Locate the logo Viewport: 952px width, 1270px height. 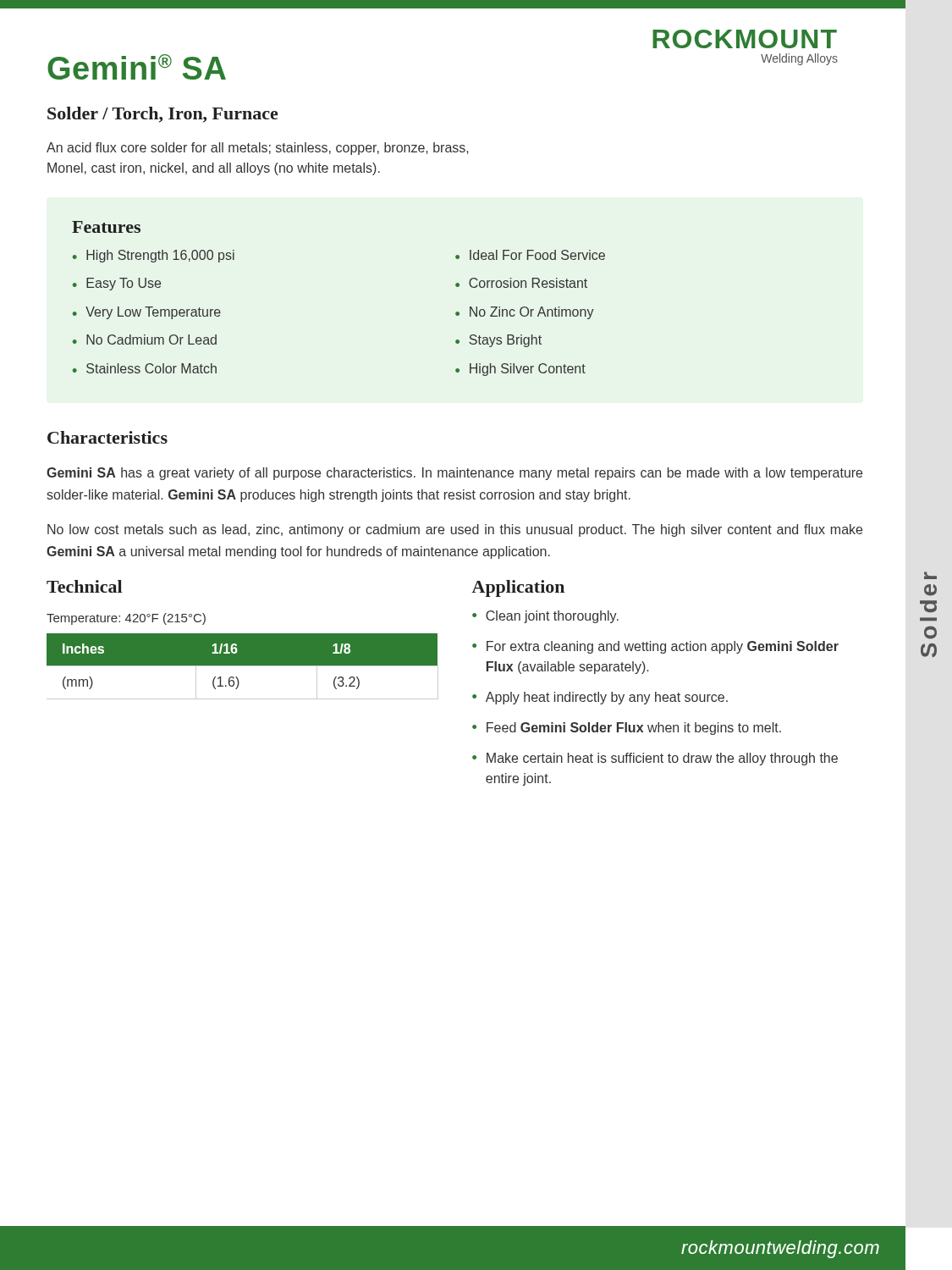coord(744,44)
